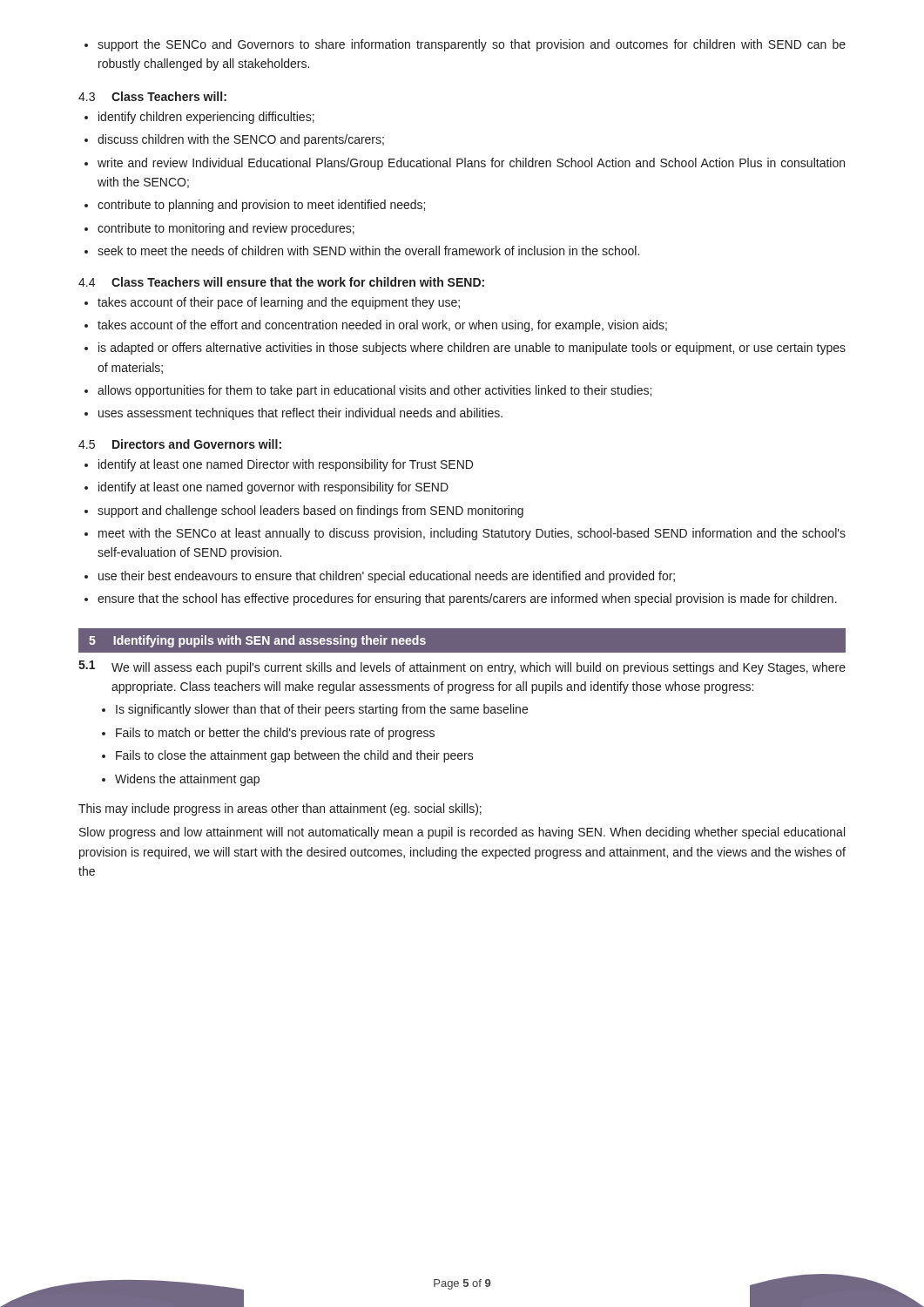Find the element starting "Slow progress and low attainment will not automatically"
This screenshot has width=924, height=1307.
(x=462, y=852)
